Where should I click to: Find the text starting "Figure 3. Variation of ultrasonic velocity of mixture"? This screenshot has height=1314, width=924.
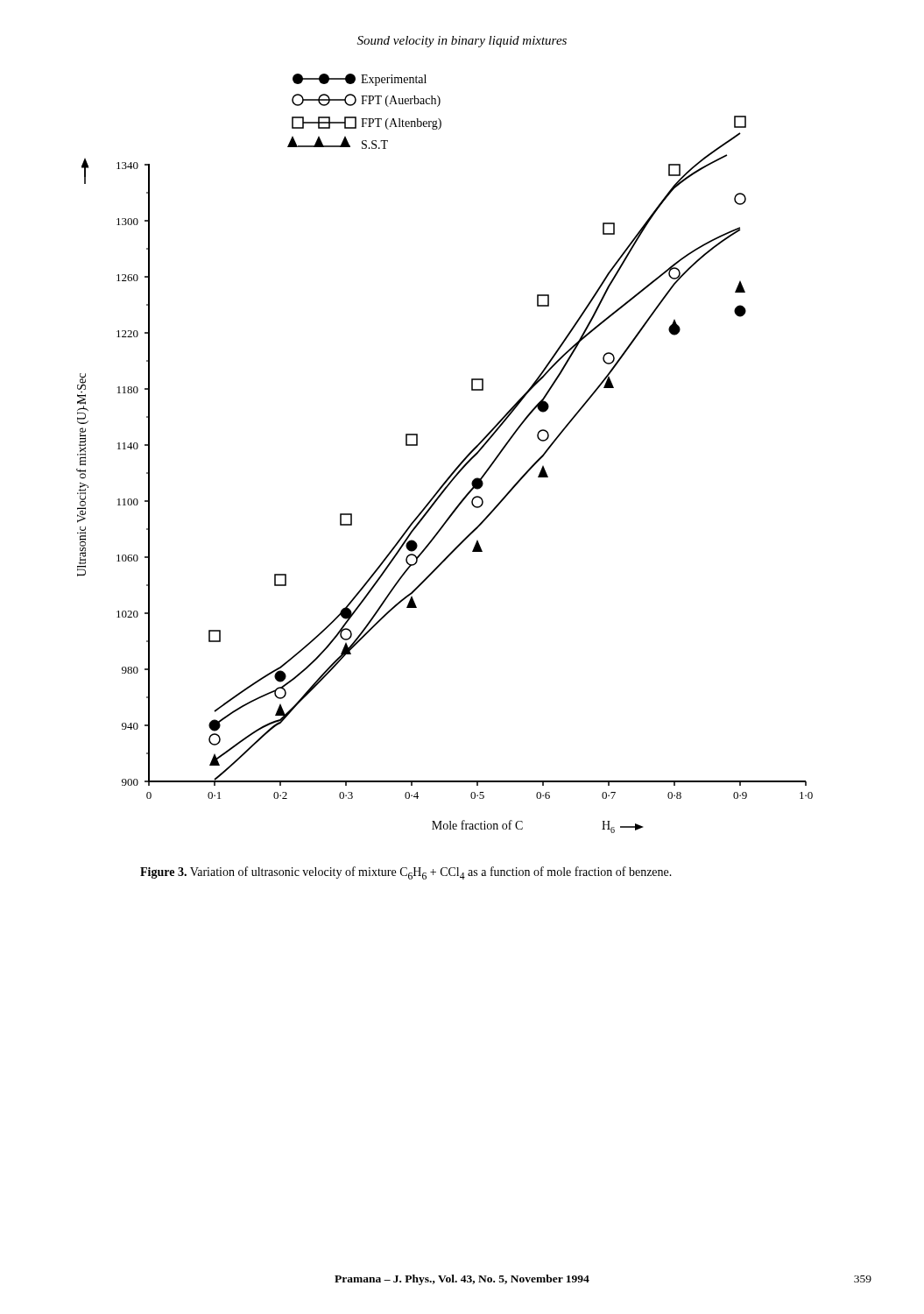406,874
